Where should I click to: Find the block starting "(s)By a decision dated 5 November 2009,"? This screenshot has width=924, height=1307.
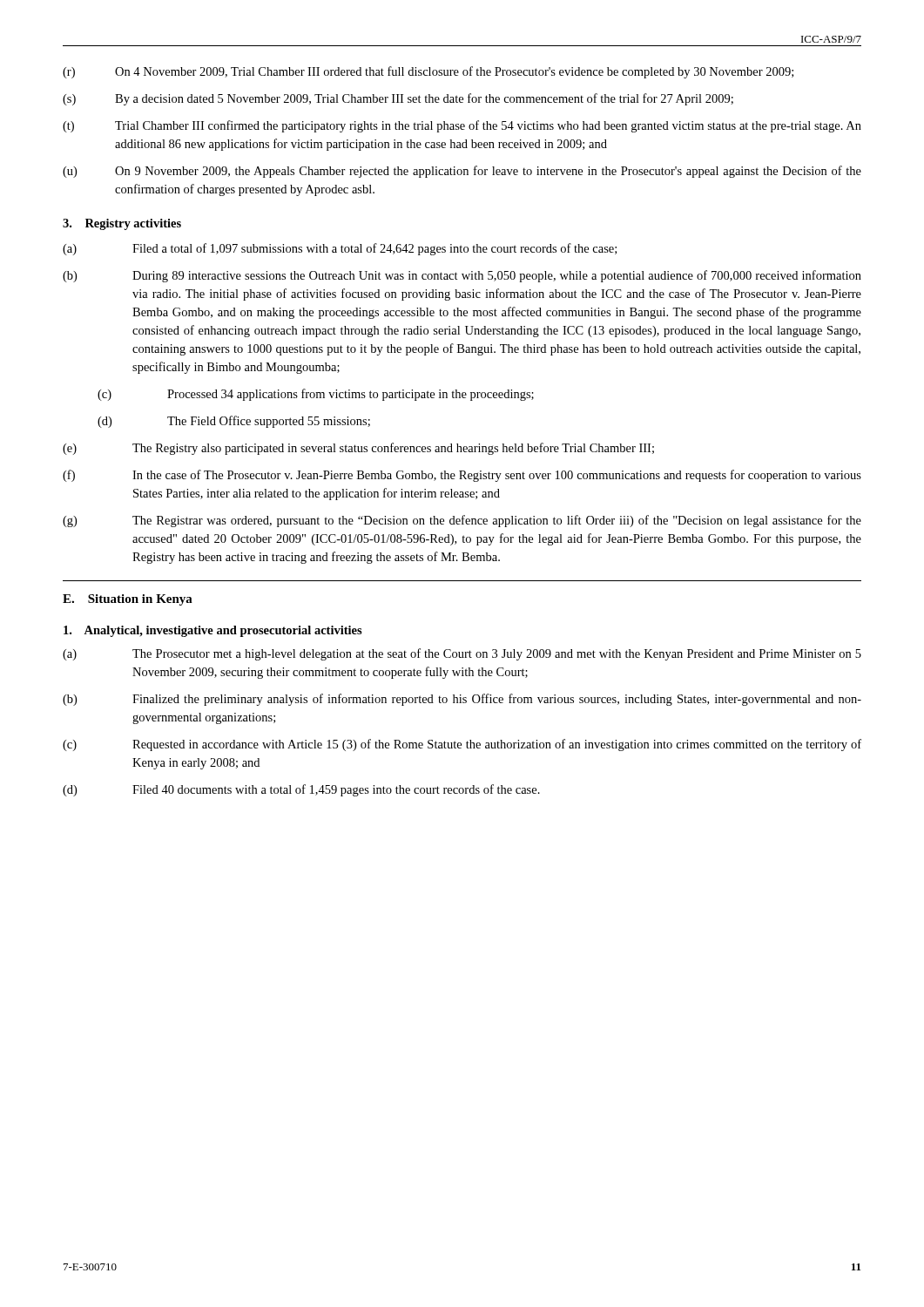click(398, 99)
